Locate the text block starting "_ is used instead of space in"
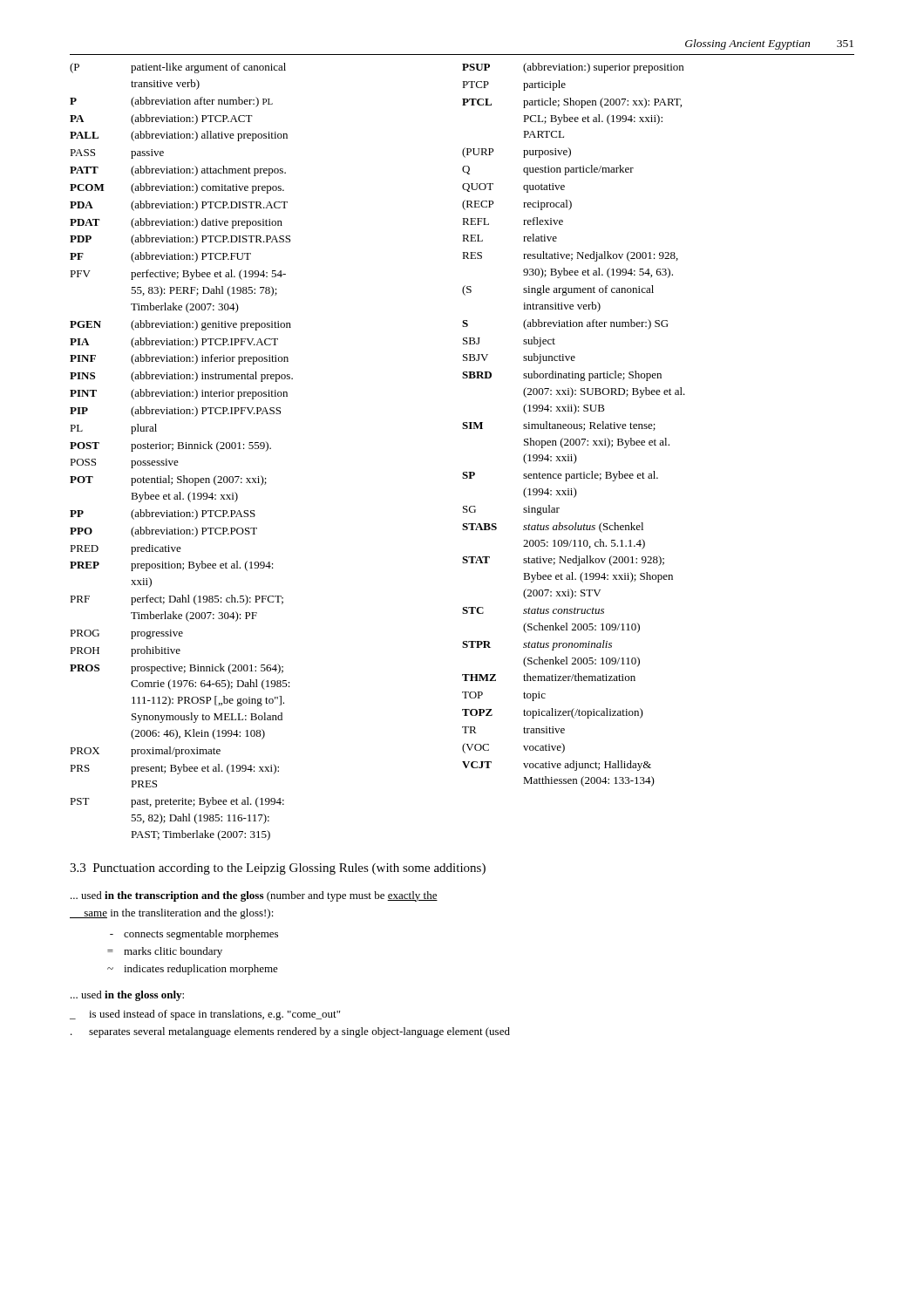Screen dimensions: 1308x924 (205, 1015)
